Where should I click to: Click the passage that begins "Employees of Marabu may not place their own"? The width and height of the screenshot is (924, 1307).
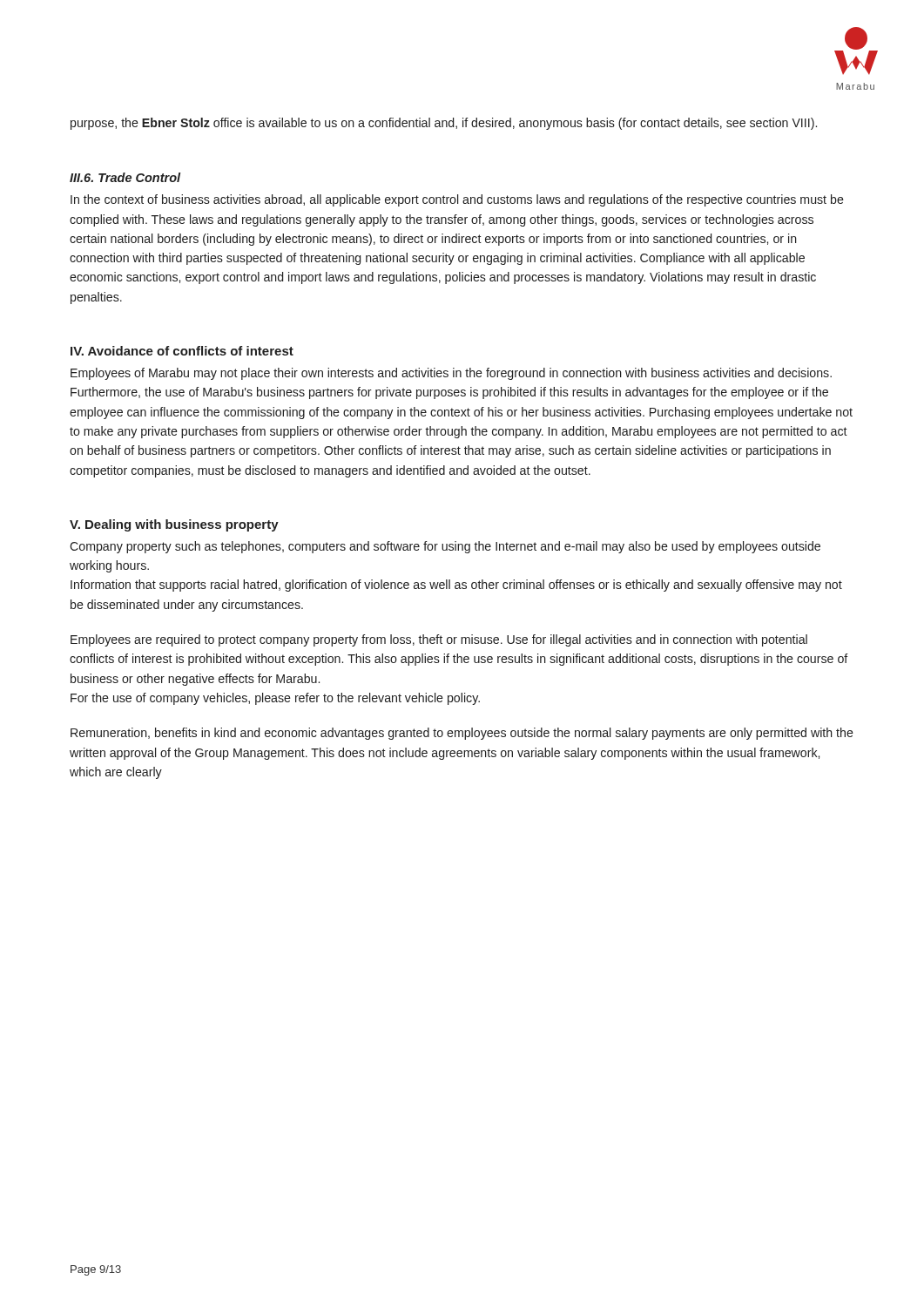[461, 422]
